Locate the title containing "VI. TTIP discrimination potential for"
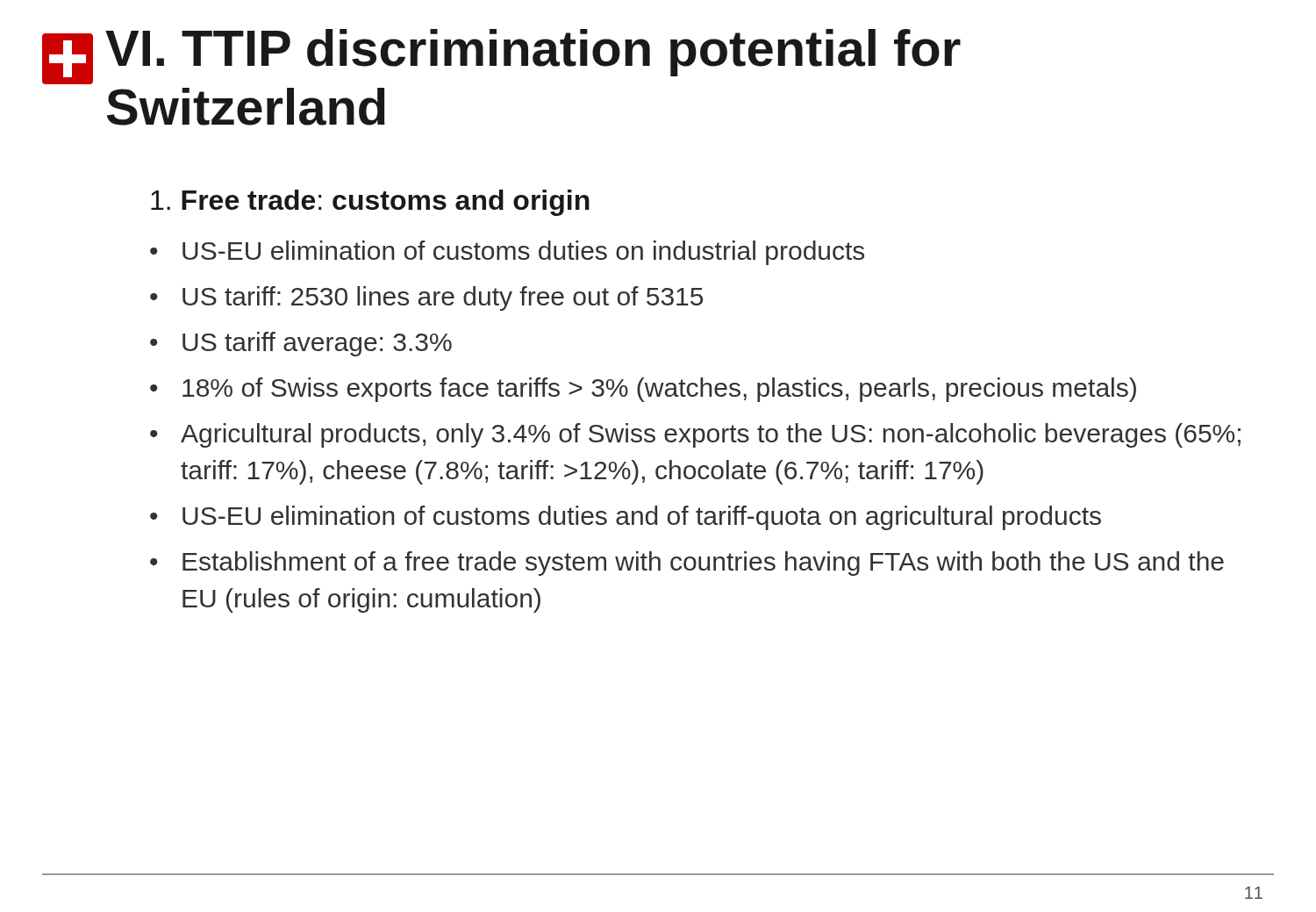 pos(676,78)
